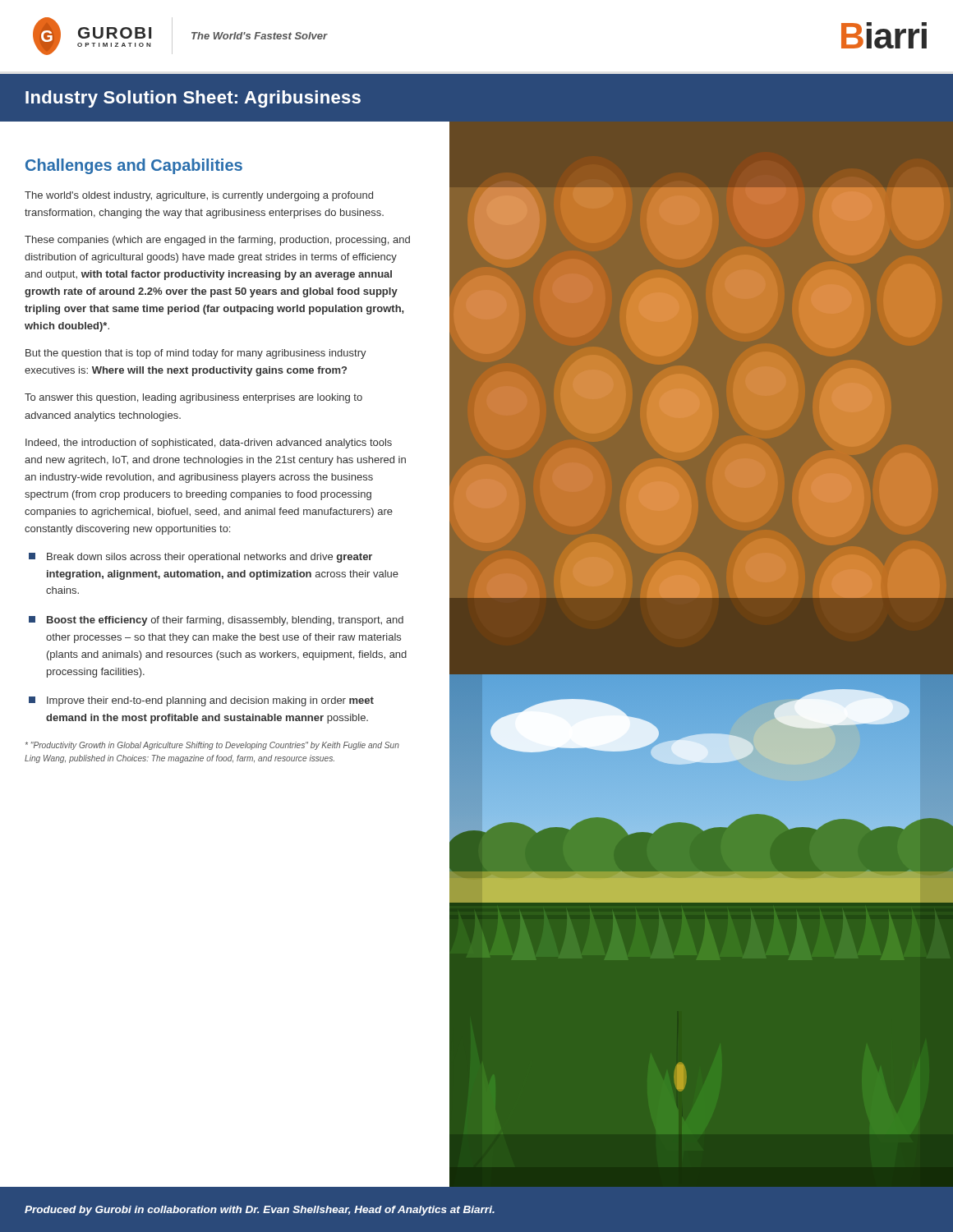This screenshot has width=953, height=1232.
Task: Find the title
Action: pyautogui.click(x=193, y=98)
